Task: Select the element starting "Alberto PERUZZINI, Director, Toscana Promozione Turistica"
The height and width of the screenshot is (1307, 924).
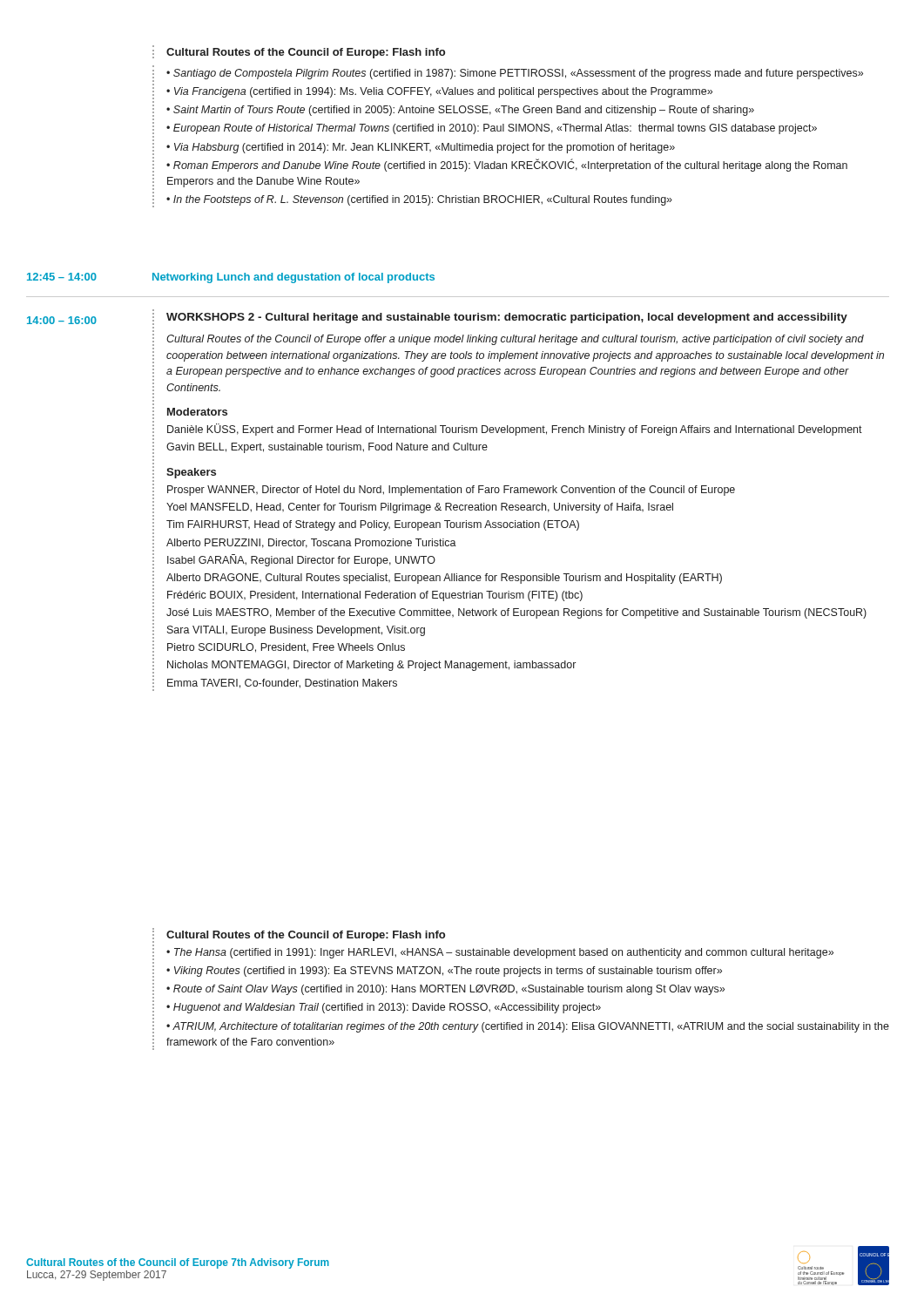Action: pos(311,542)
